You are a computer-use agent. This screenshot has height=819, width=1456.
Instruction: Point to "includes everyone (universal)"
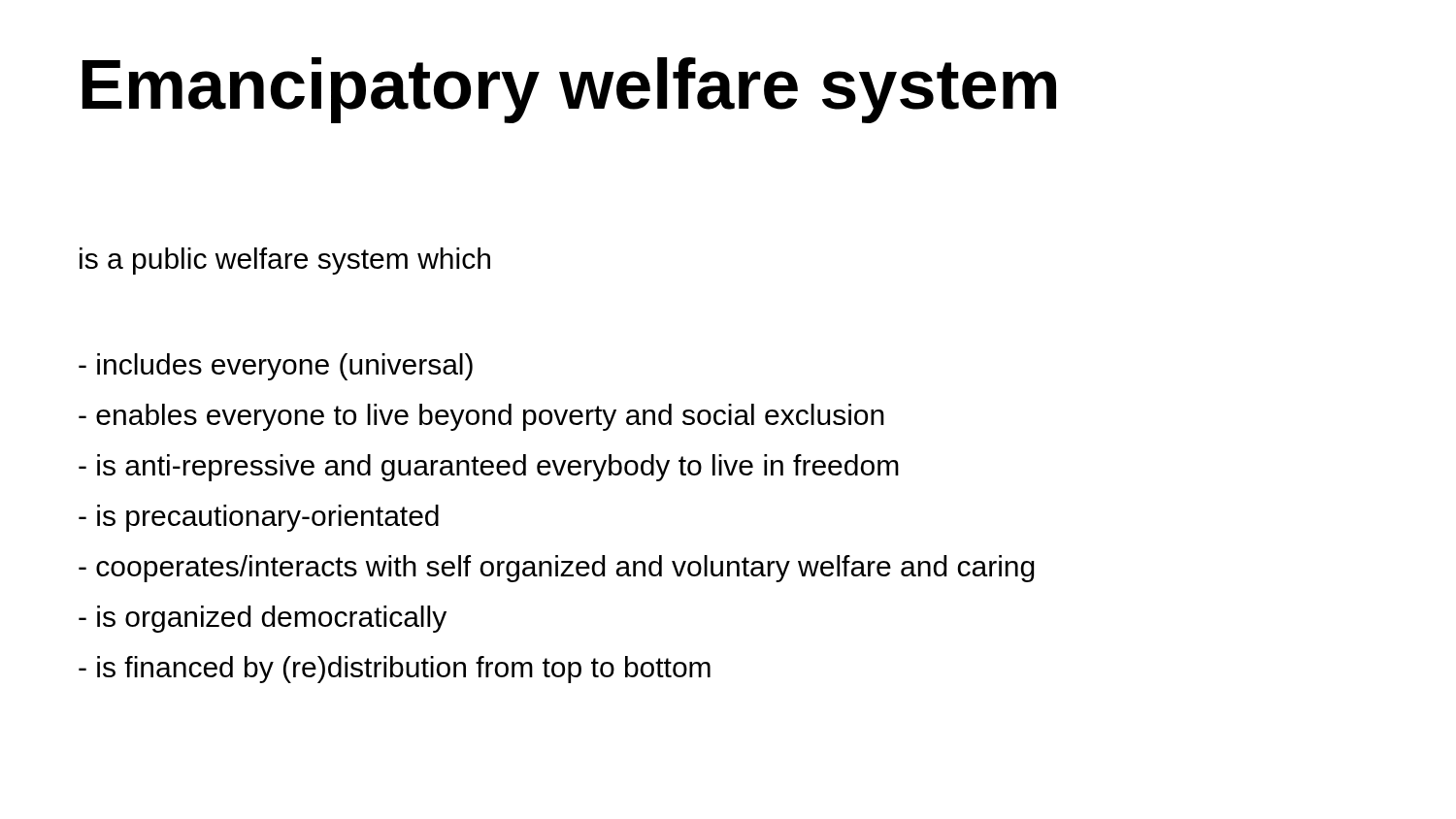[x=276, y=364]
